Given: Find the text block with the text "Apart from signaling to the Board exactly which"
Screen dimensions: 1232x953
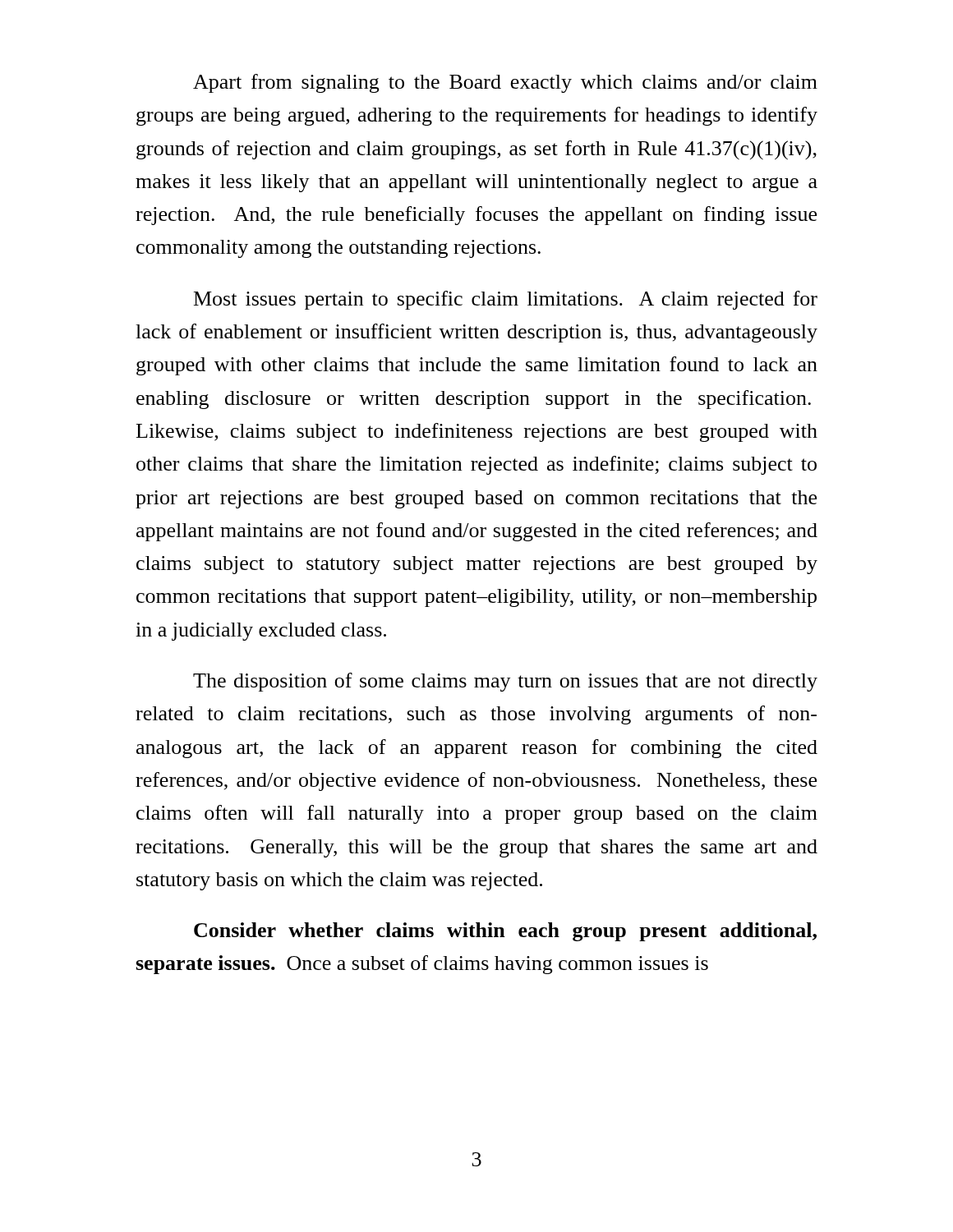Looking at the screenshot, I should [x=476, y=523].
